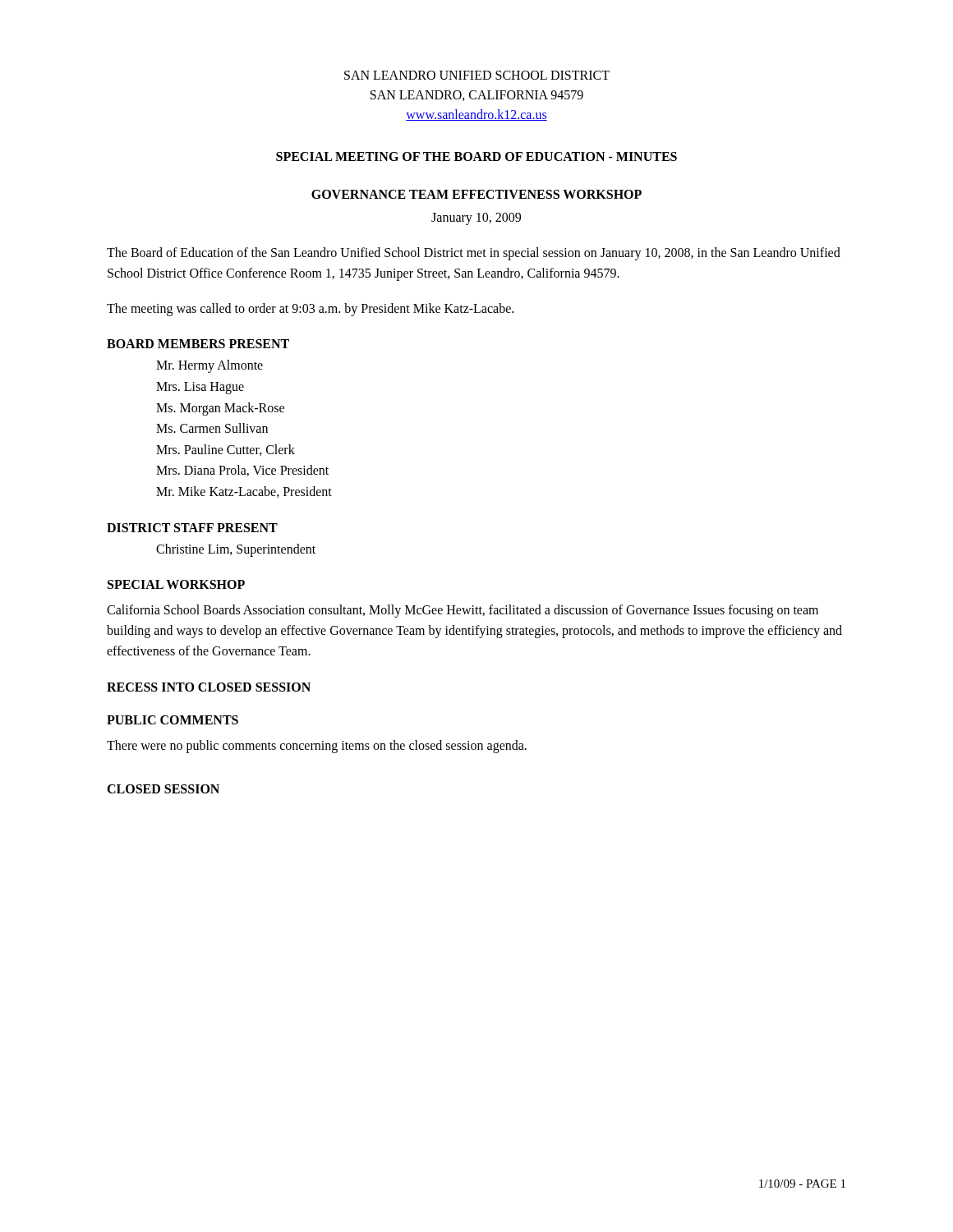
Task: Find the text block that says "The meeting was called to order at"
Action: coord(311,308)
